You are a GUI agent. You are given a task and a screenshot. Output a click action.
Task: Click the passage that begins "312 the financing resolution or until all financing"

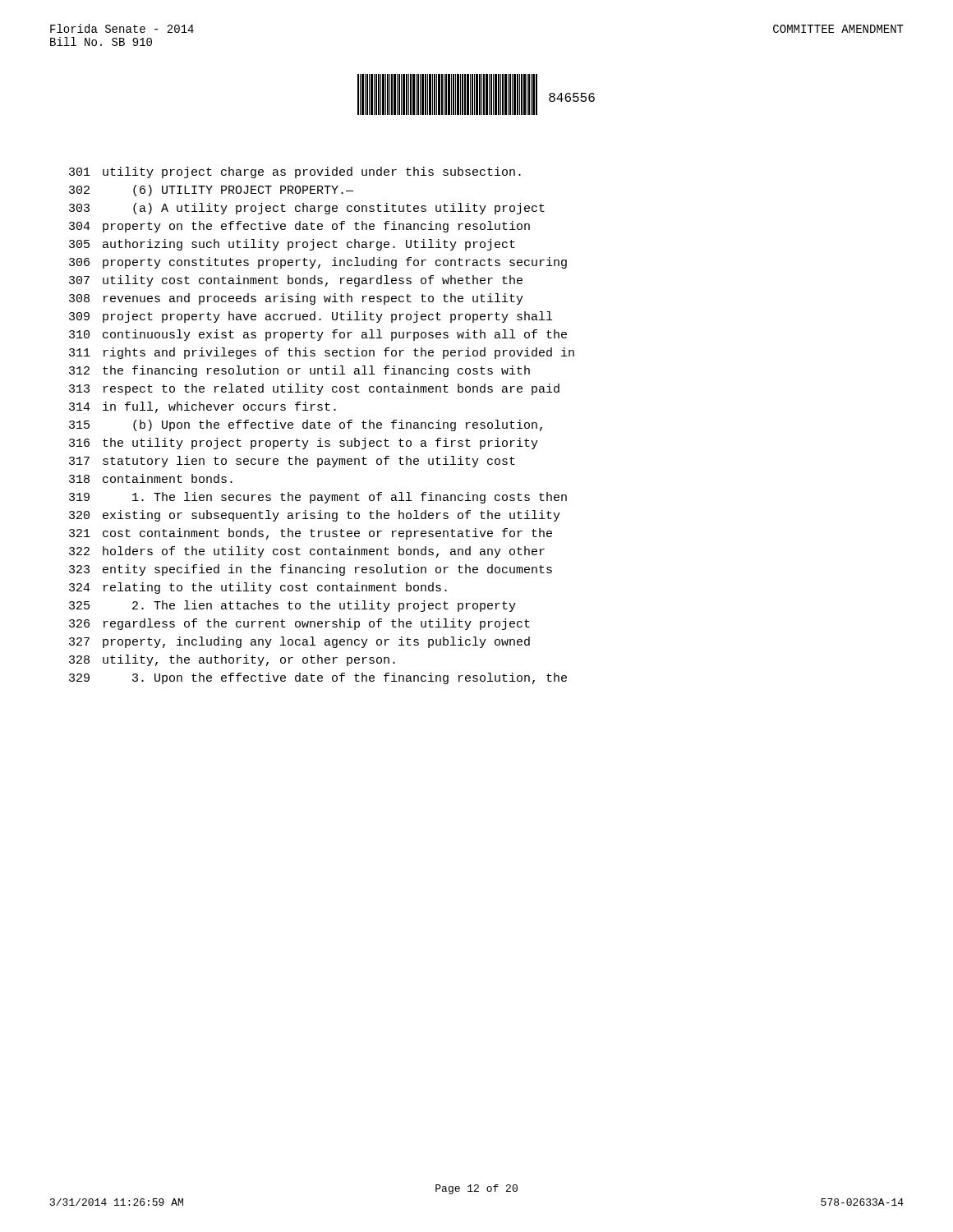[476, 372]
